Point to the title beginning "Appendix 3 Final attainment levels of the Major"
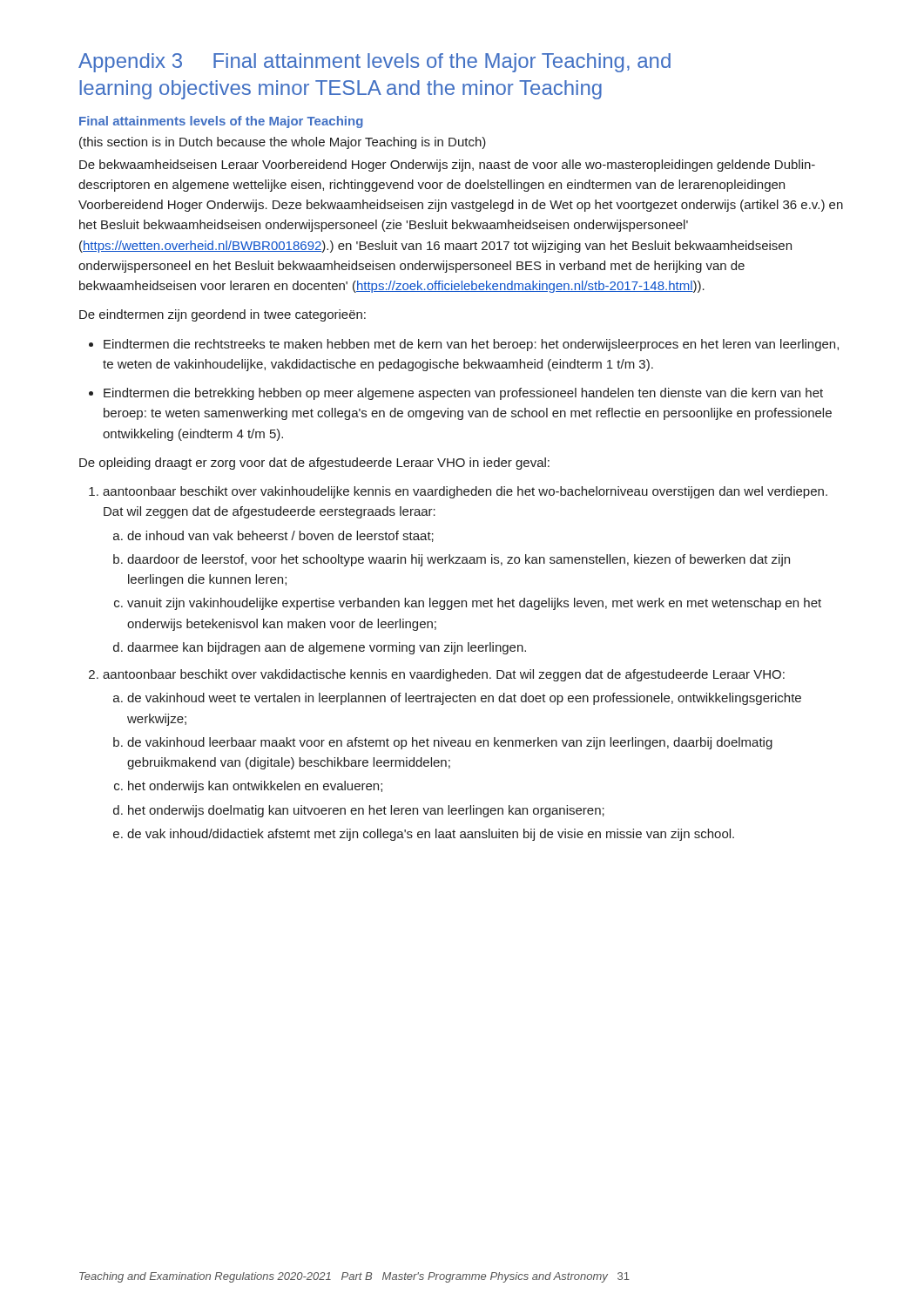 pyautogui.click(x=462, y=74)
